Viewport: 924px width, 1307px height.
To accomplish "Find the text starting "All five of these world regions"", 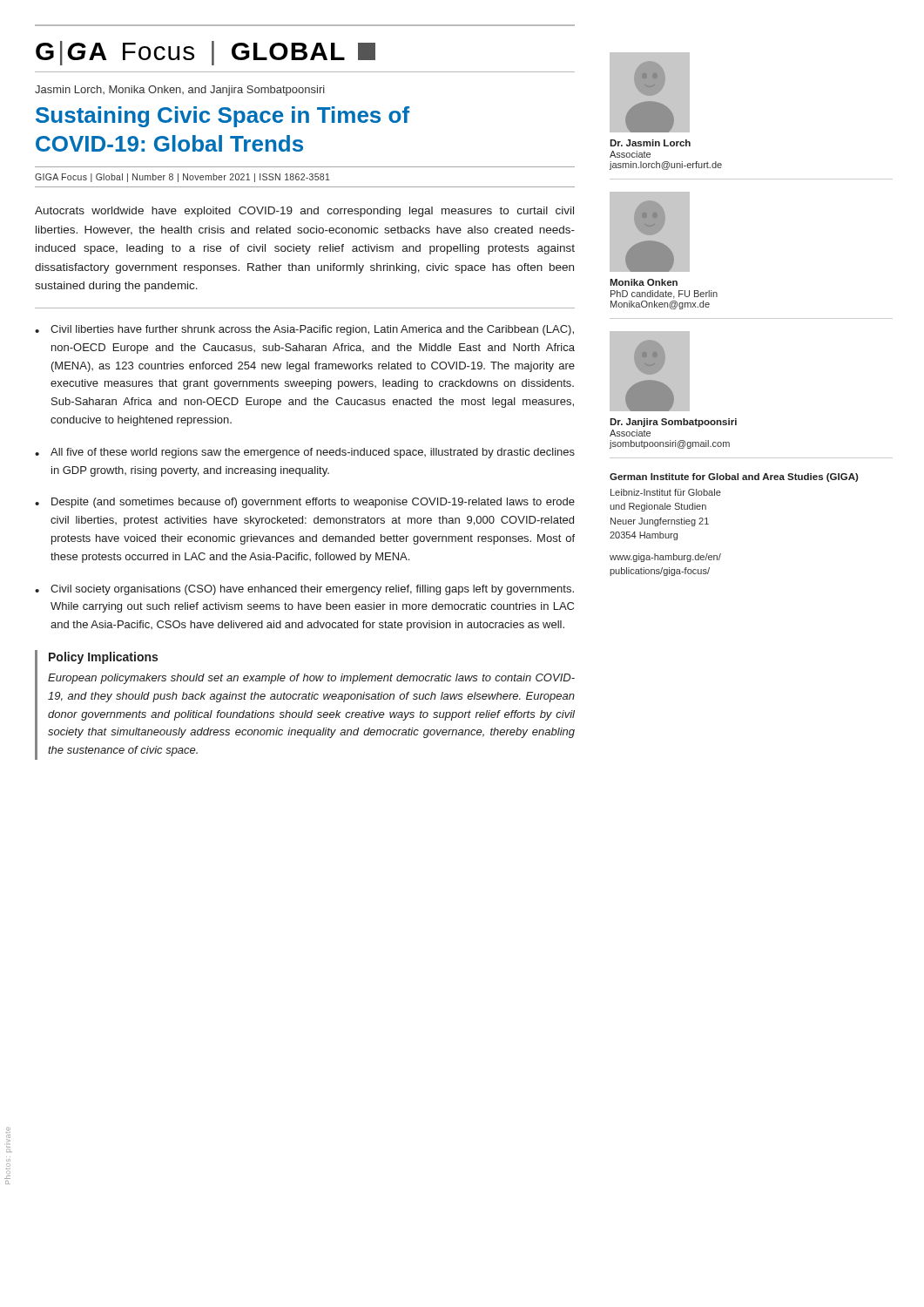I will (313, 461).
